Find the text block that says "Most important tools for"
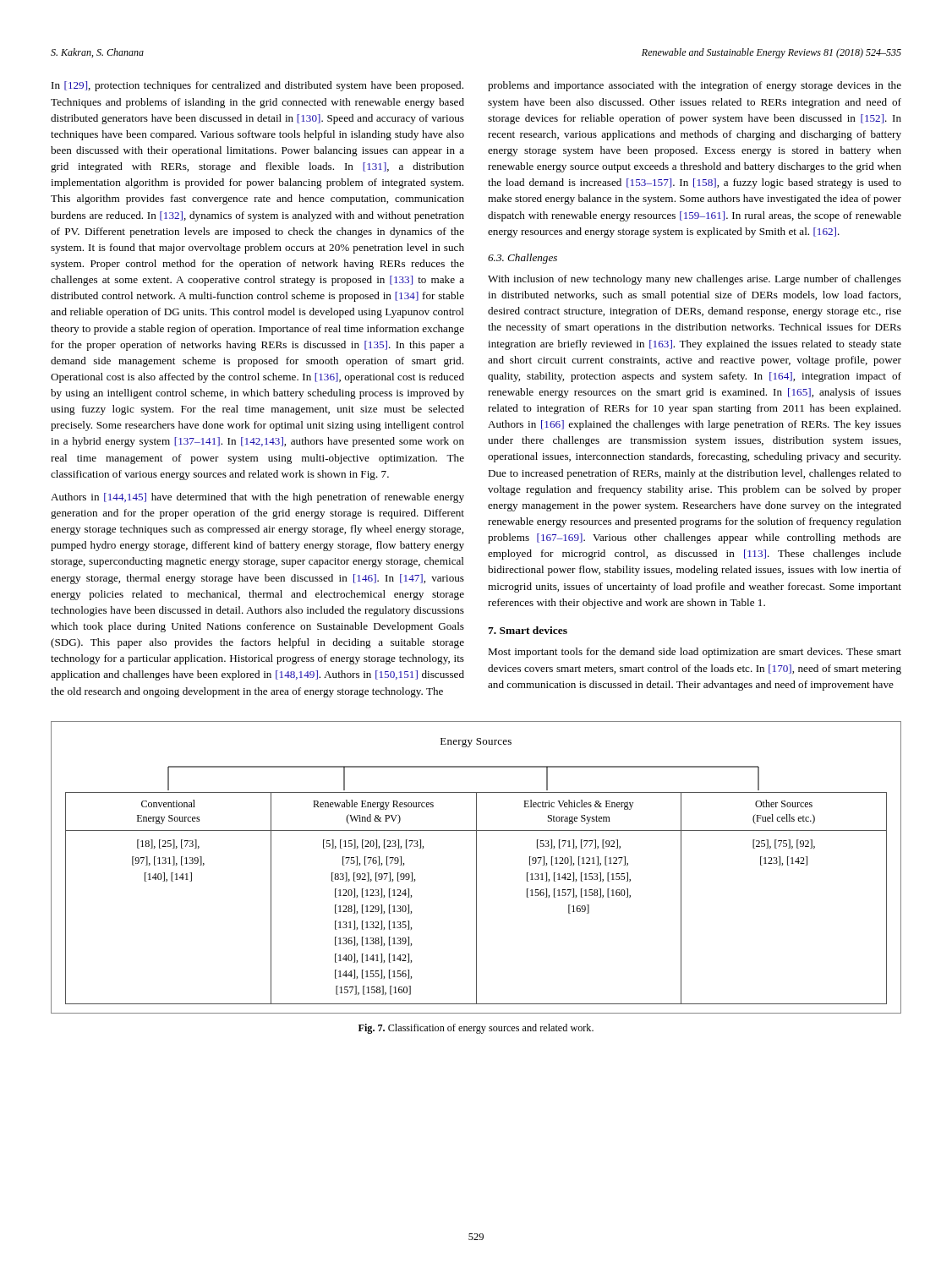 695,668
